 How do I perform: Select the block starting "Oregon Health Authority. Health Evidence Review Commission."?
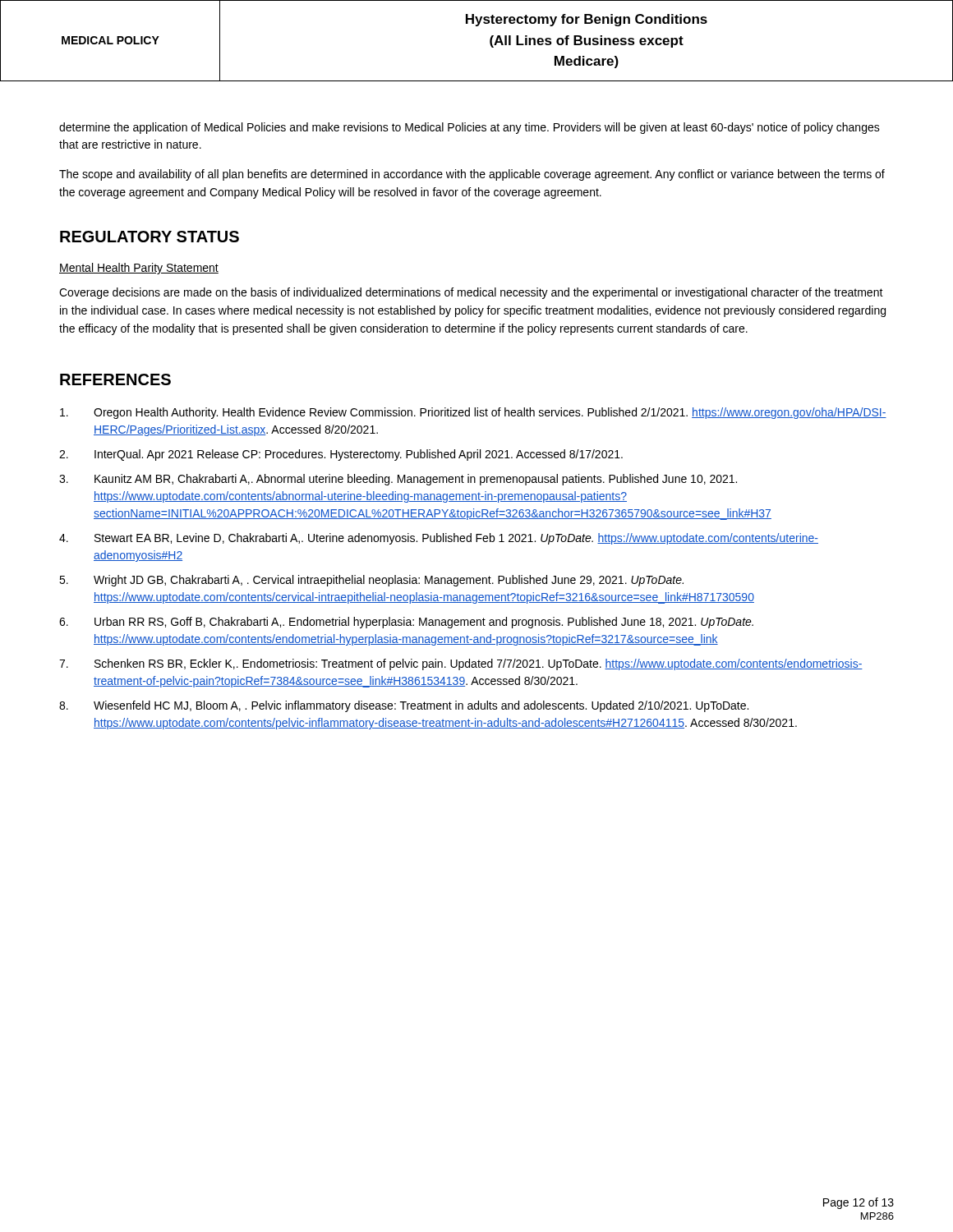(x=476, y=422)
